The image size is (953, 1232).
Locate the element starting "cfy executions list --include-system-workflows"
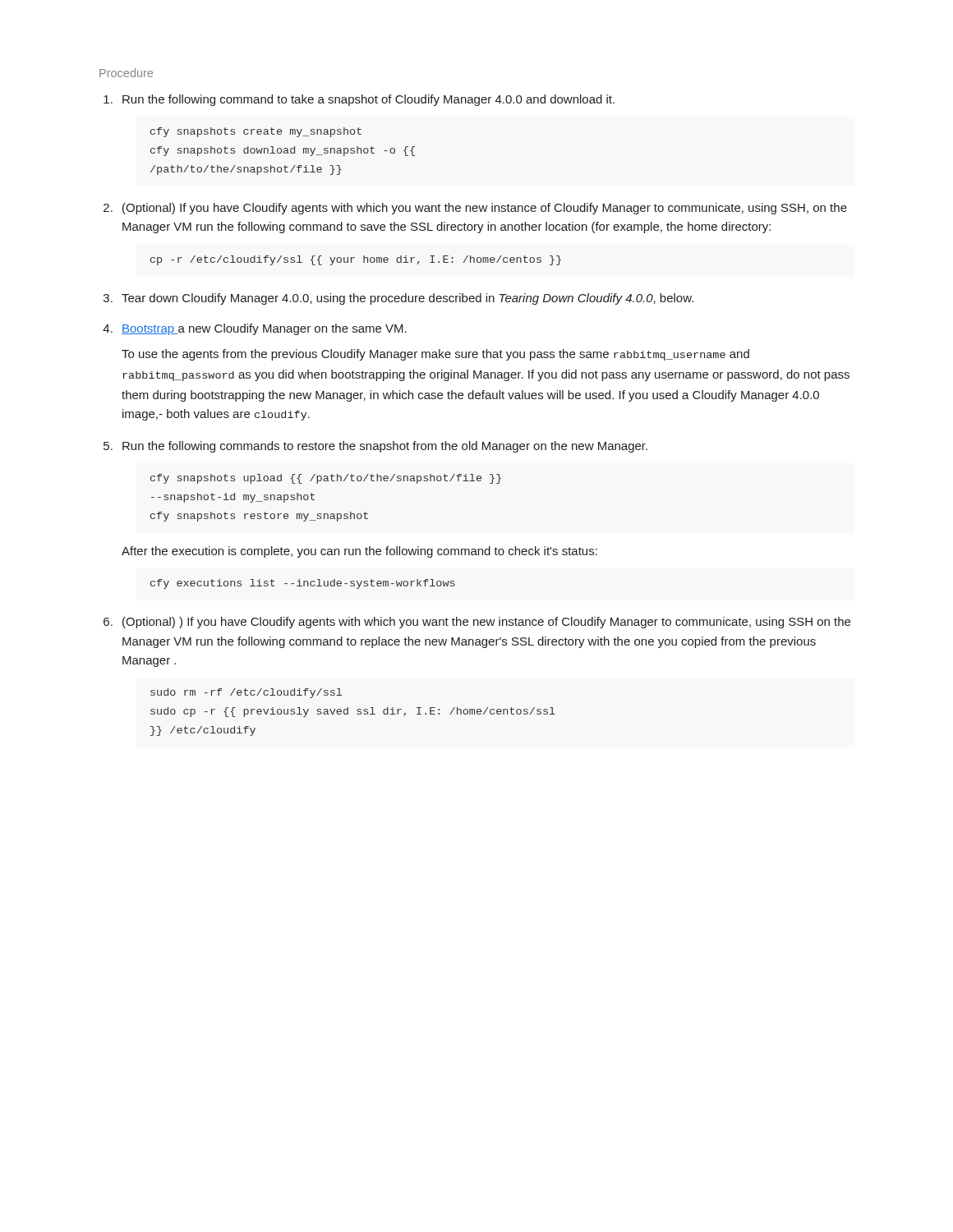pos(303,584)
